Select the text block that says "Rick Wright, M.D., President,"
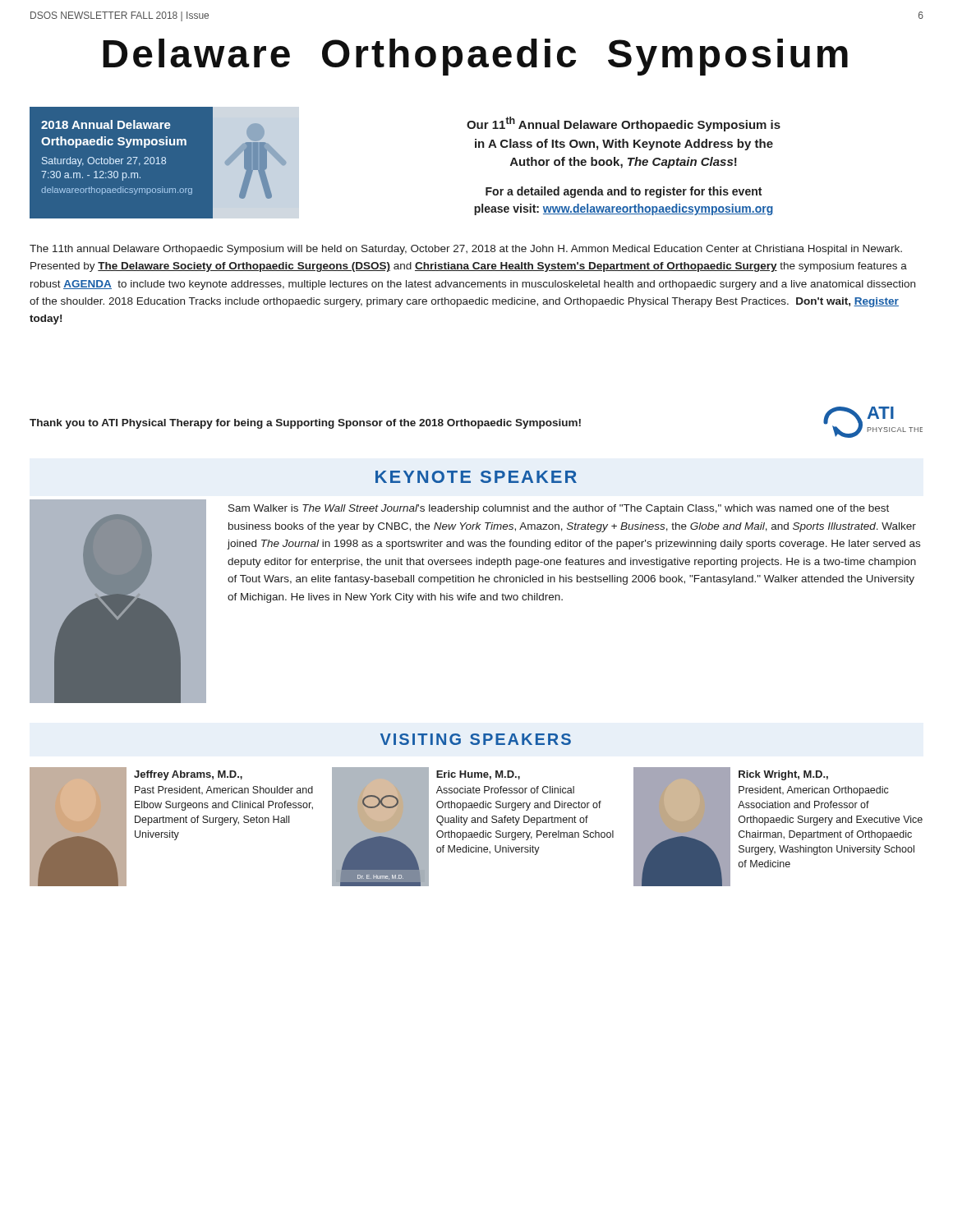 (x=830, y=819)
